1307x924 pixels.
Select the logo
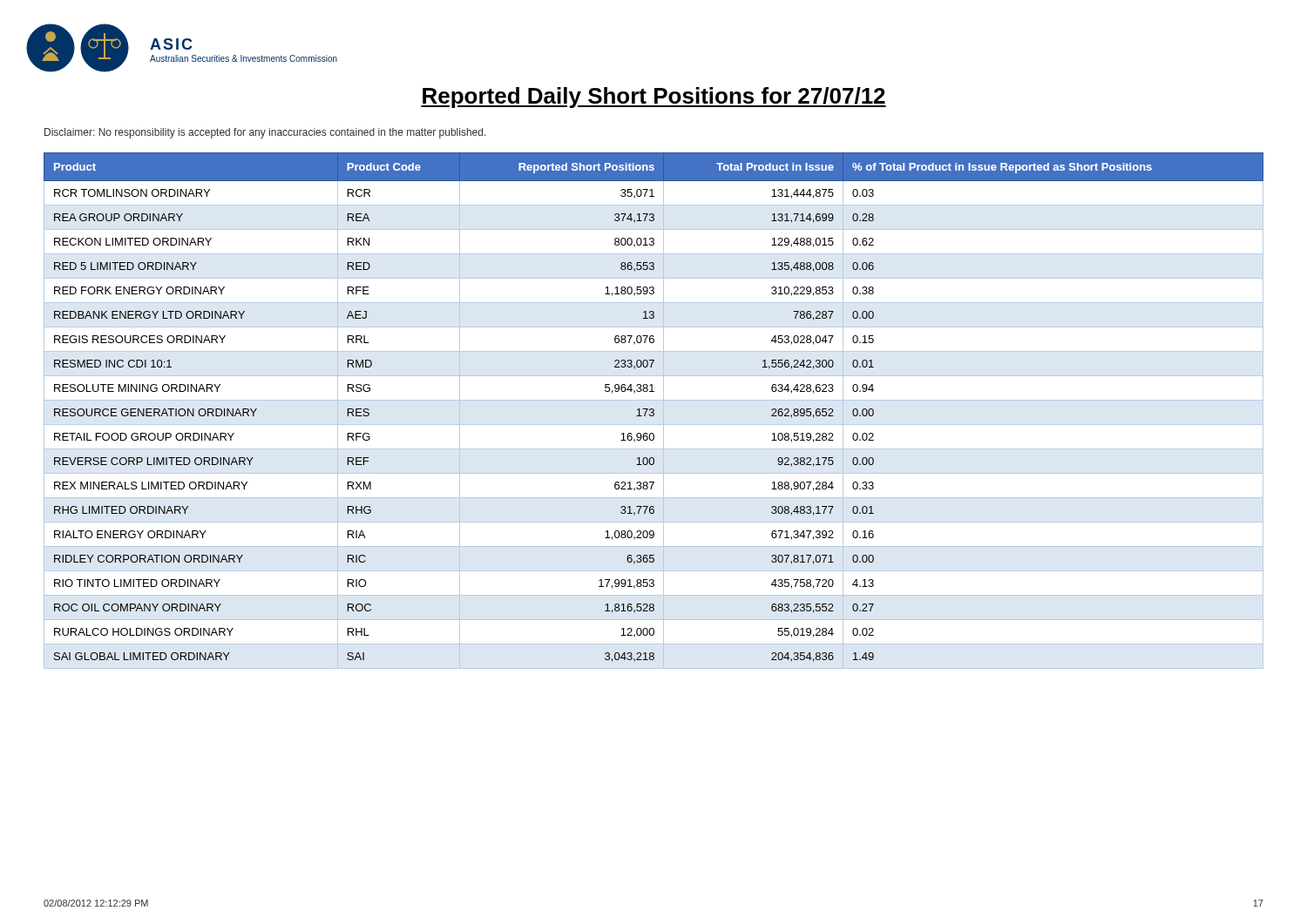182,50
